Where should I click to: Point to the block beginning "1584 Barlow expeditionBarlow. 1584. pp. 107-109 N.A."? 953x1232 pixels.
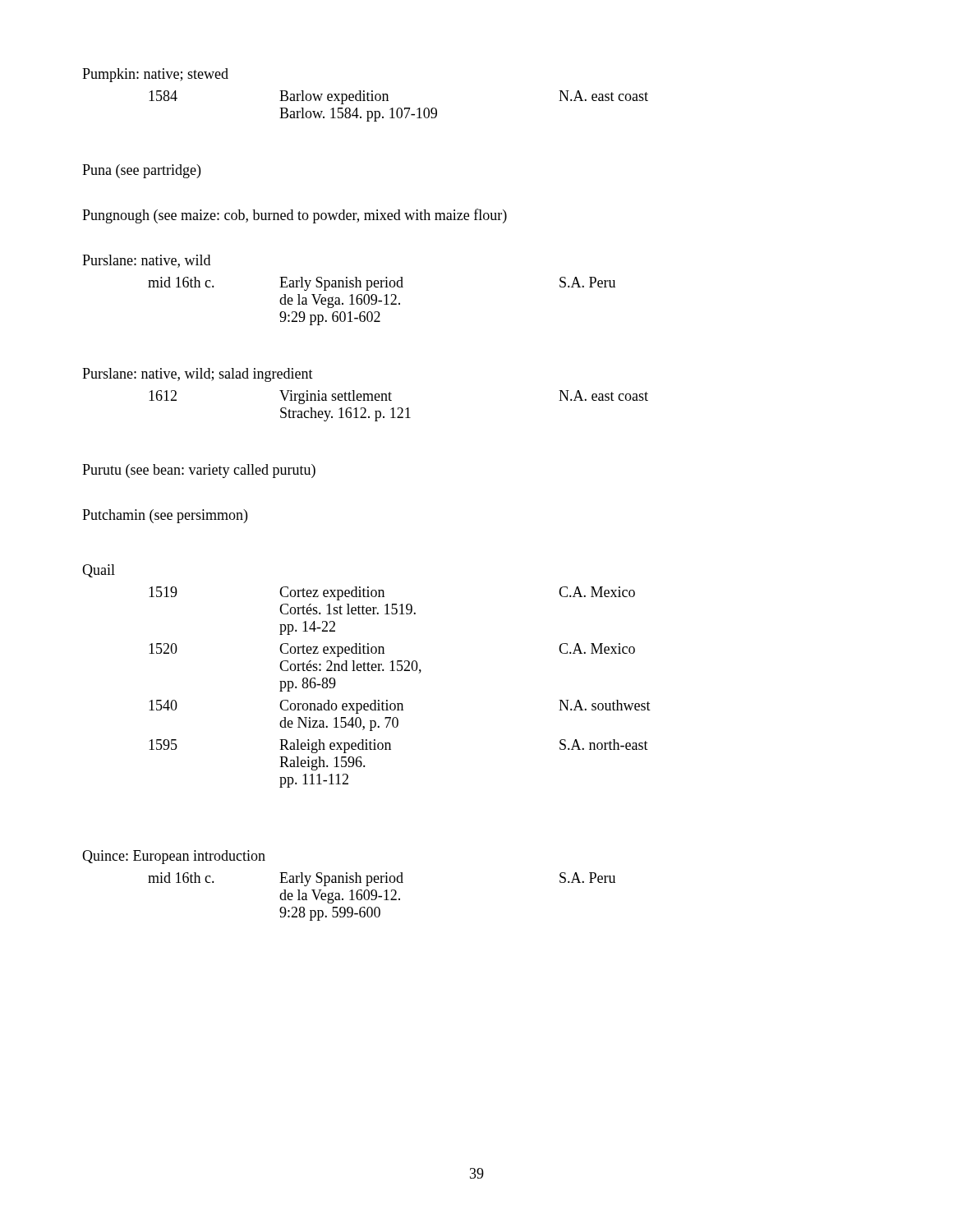(x=365, y=105)
